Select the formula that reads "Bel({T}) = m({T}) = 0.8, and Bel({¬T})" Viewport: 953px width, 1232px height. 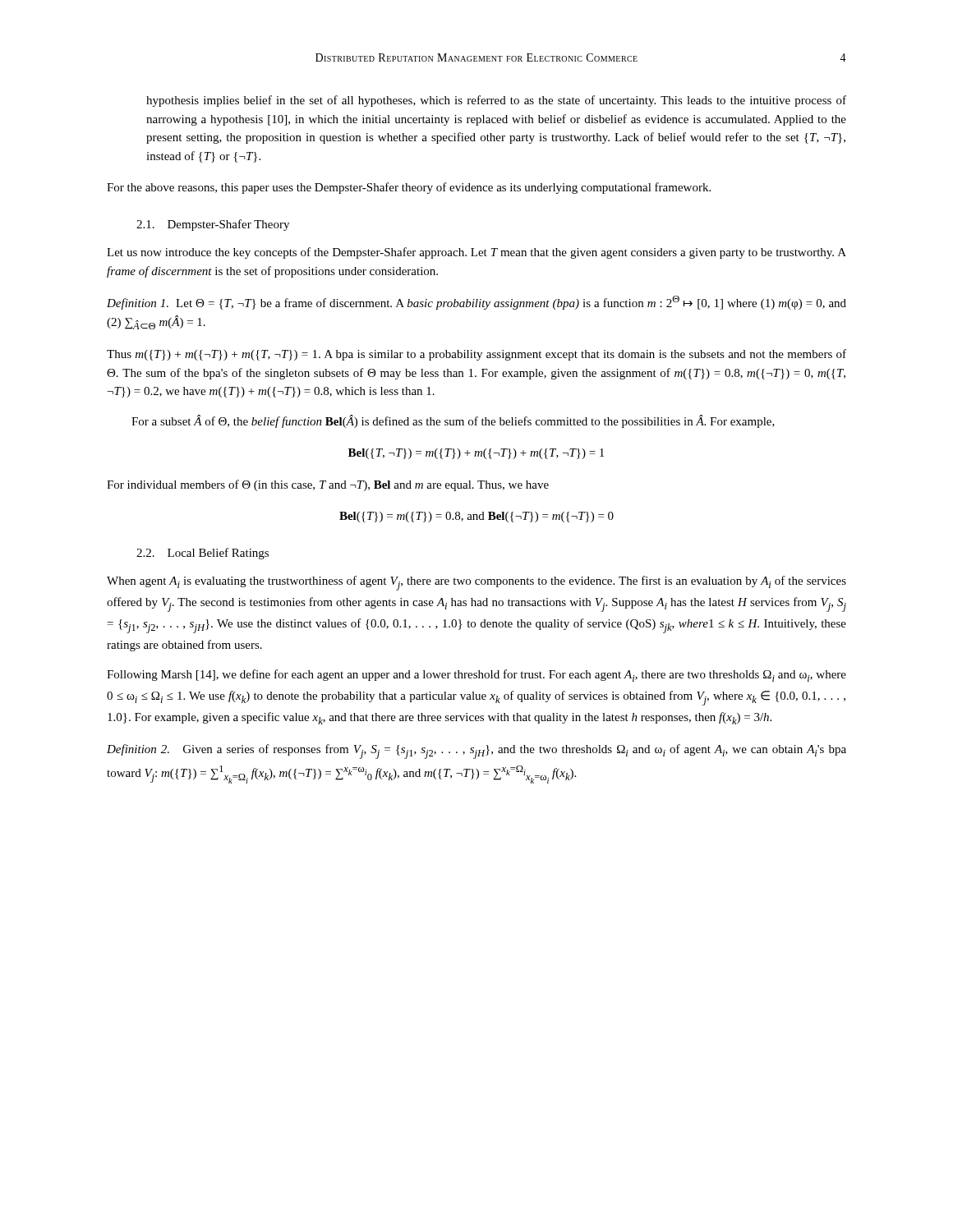[x=476, y=516]
